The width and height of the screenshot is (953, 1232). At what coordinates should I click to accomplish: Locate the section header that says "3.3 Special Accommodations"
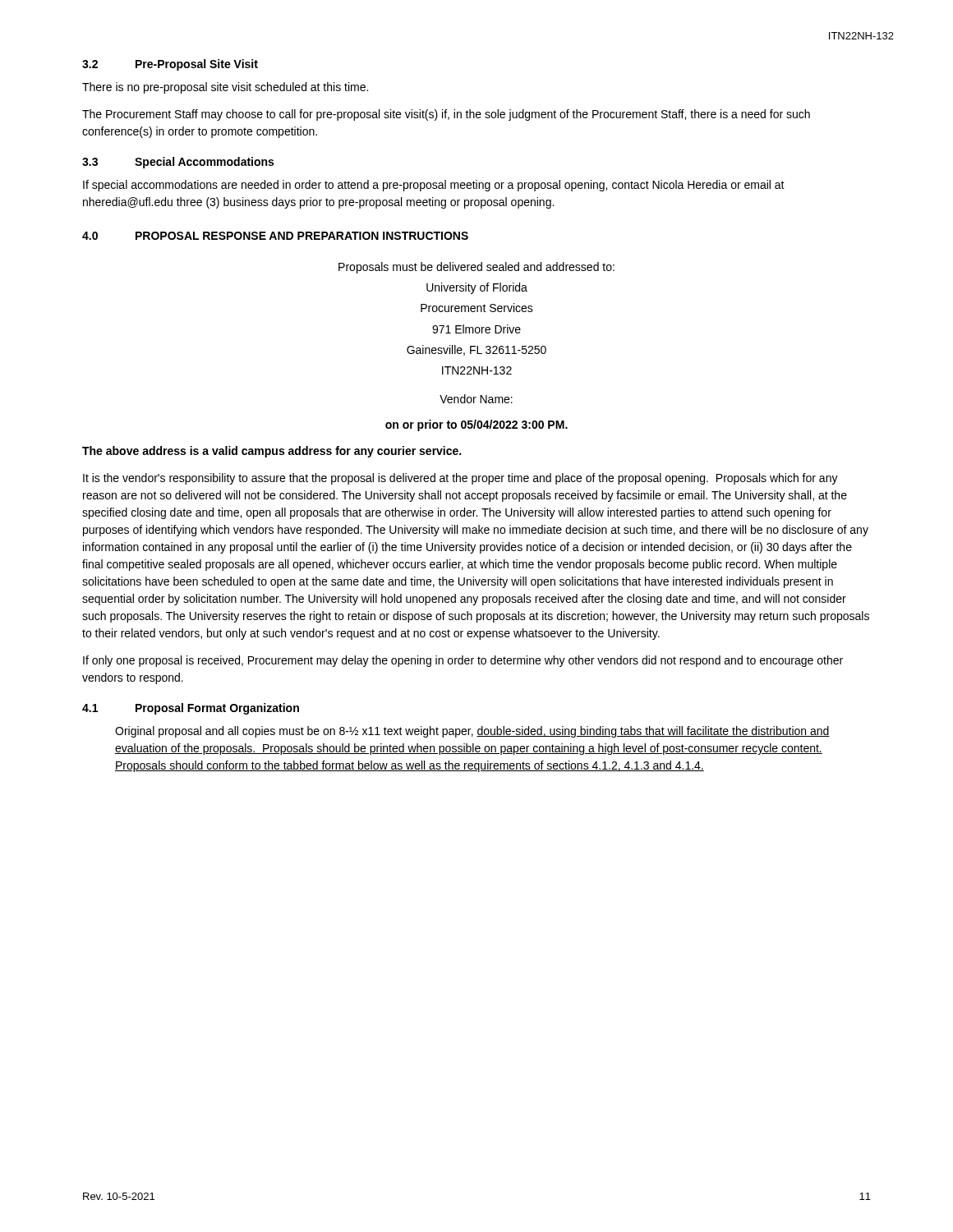tap(178, 162)
